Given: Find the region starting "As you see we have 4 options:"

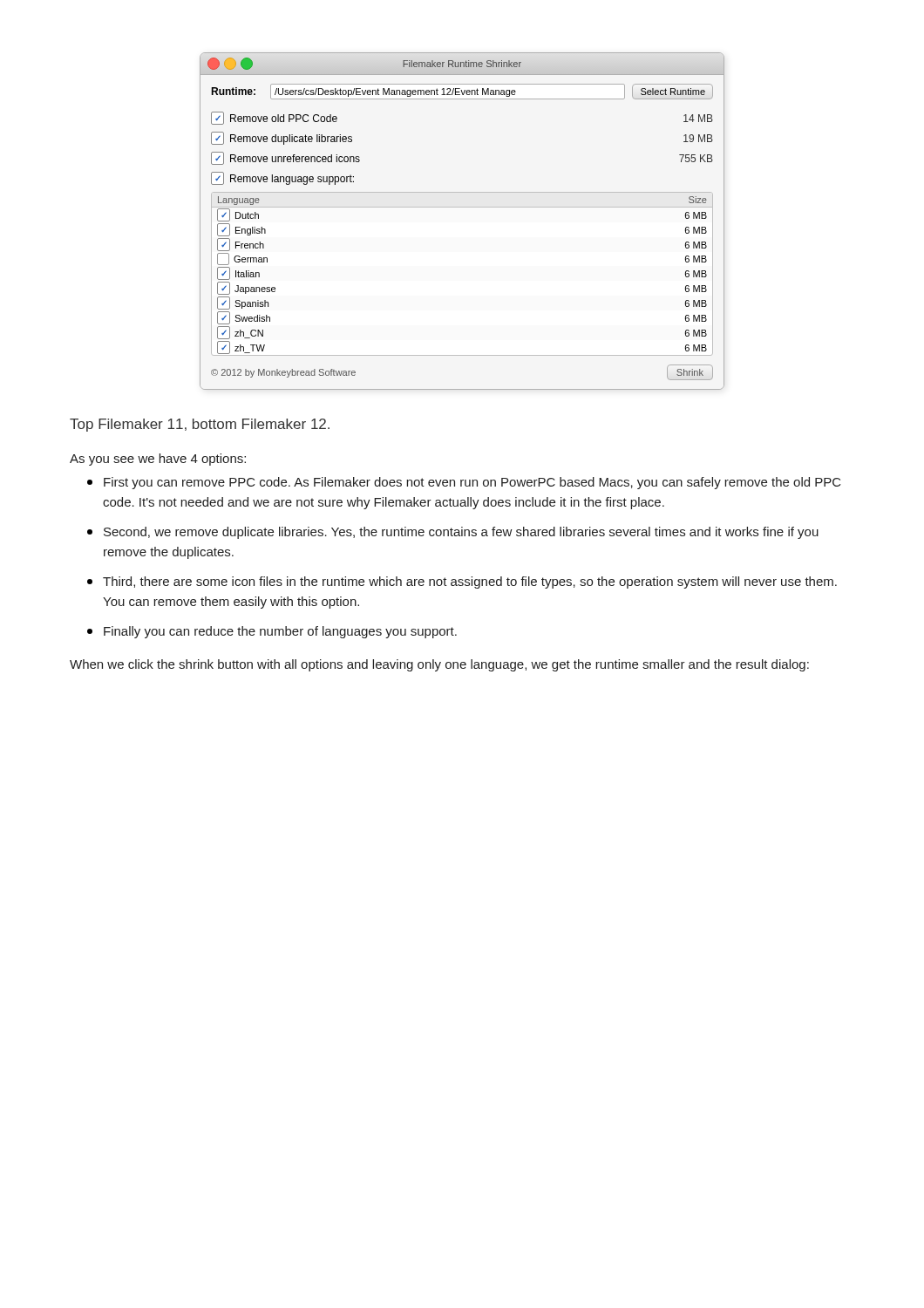Looking at the screenshot, I should pos(158,460).
